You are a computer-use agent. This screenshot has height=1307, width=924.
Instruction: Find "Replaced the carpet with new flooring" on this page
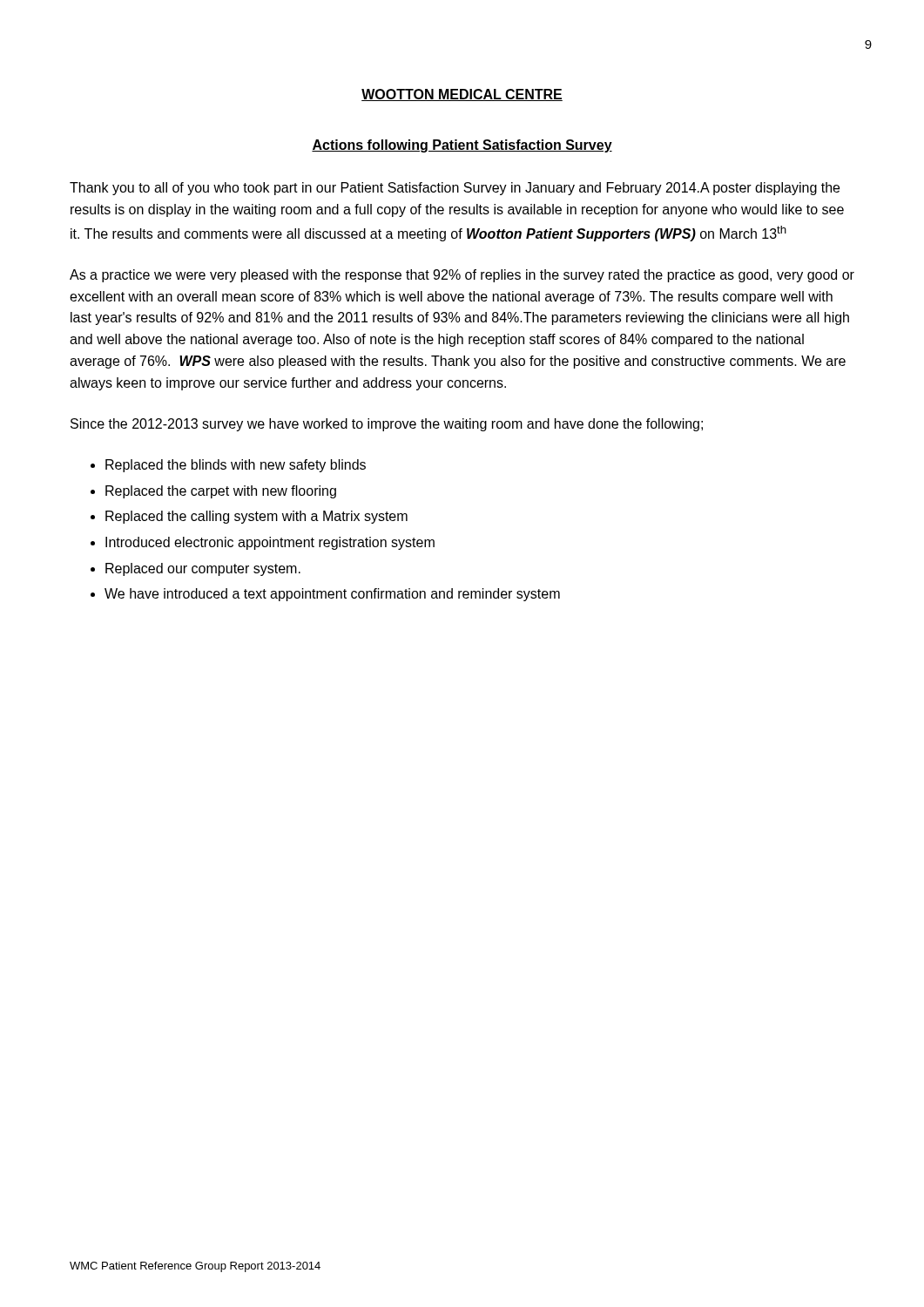click(x=221, y=491)
